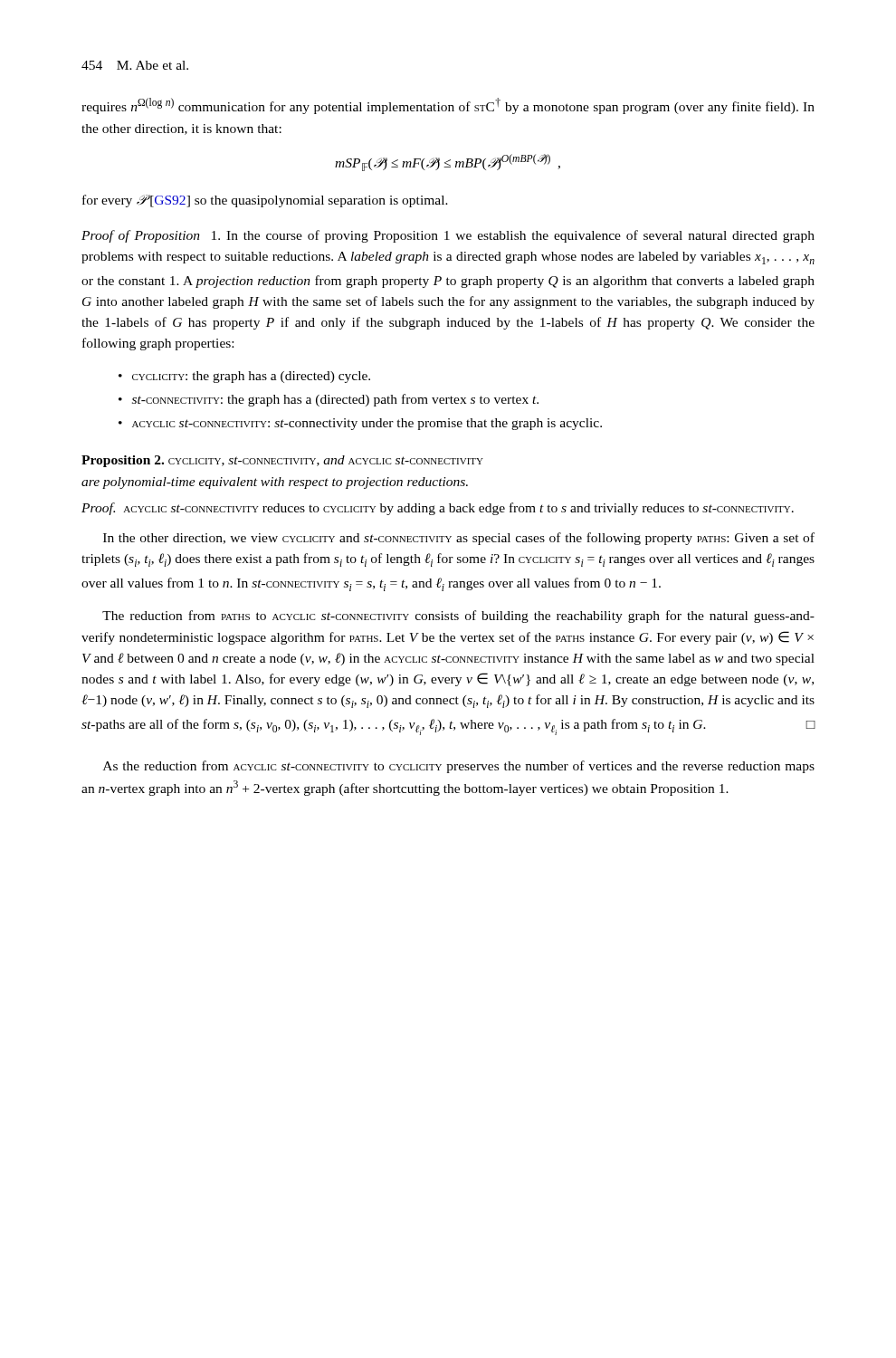Where is the passage that starts "Proof. acyclic st-connectivity"?

click(x=438, y=507)
